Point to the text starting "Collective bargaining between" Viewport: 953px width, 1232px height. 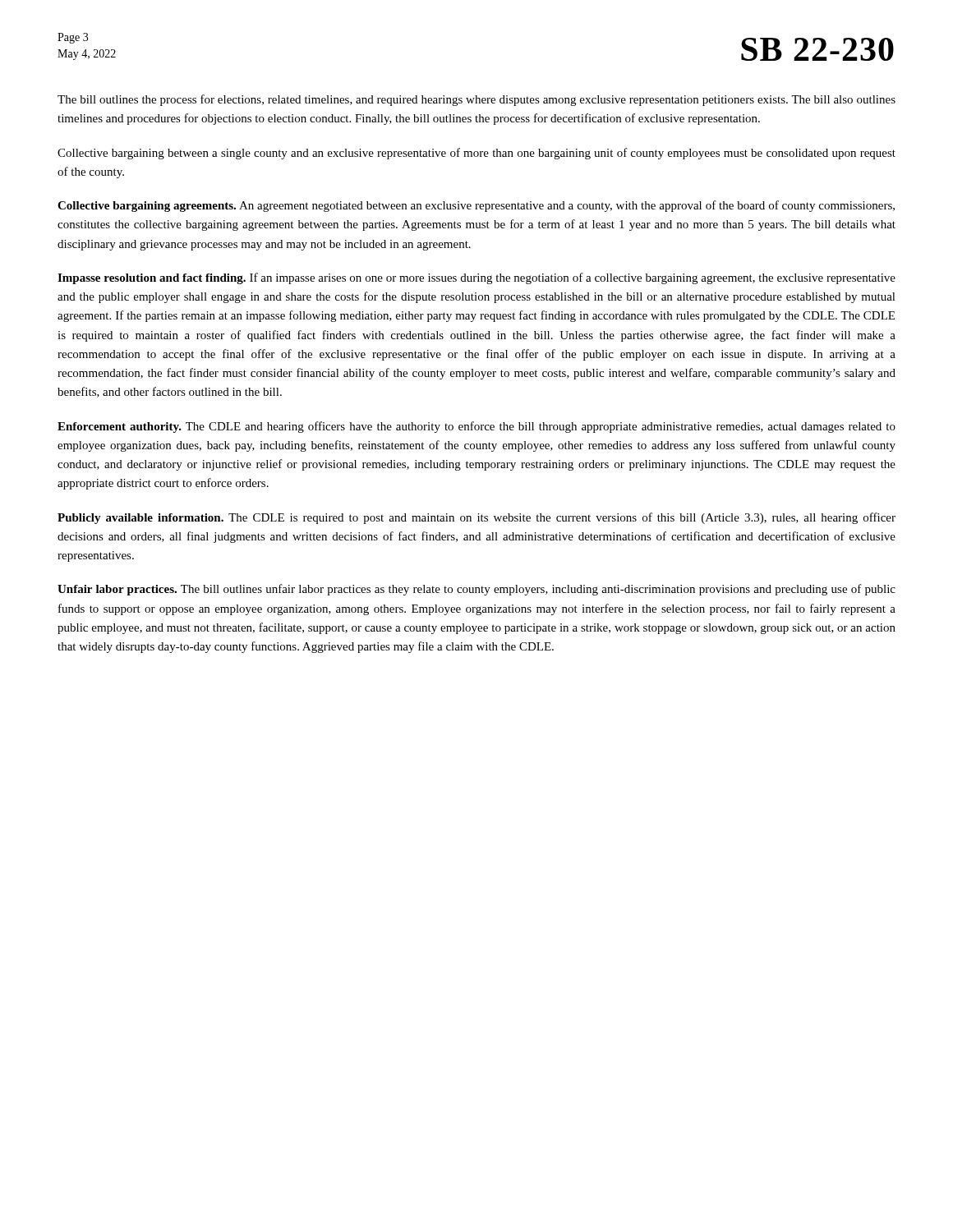point(476,162)
